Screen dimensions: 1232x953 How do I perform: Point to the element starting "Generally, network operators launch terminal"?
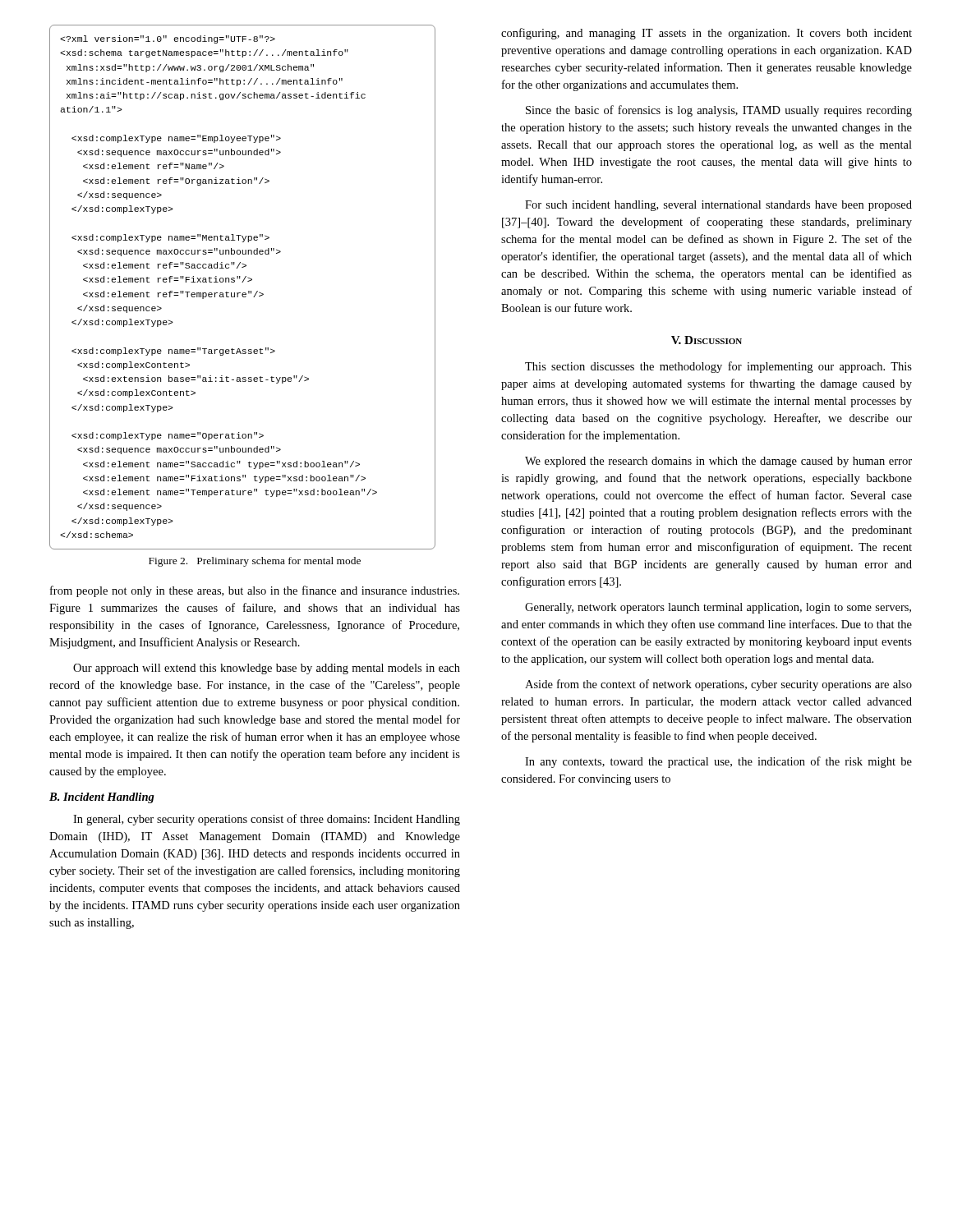click(707, 633)
